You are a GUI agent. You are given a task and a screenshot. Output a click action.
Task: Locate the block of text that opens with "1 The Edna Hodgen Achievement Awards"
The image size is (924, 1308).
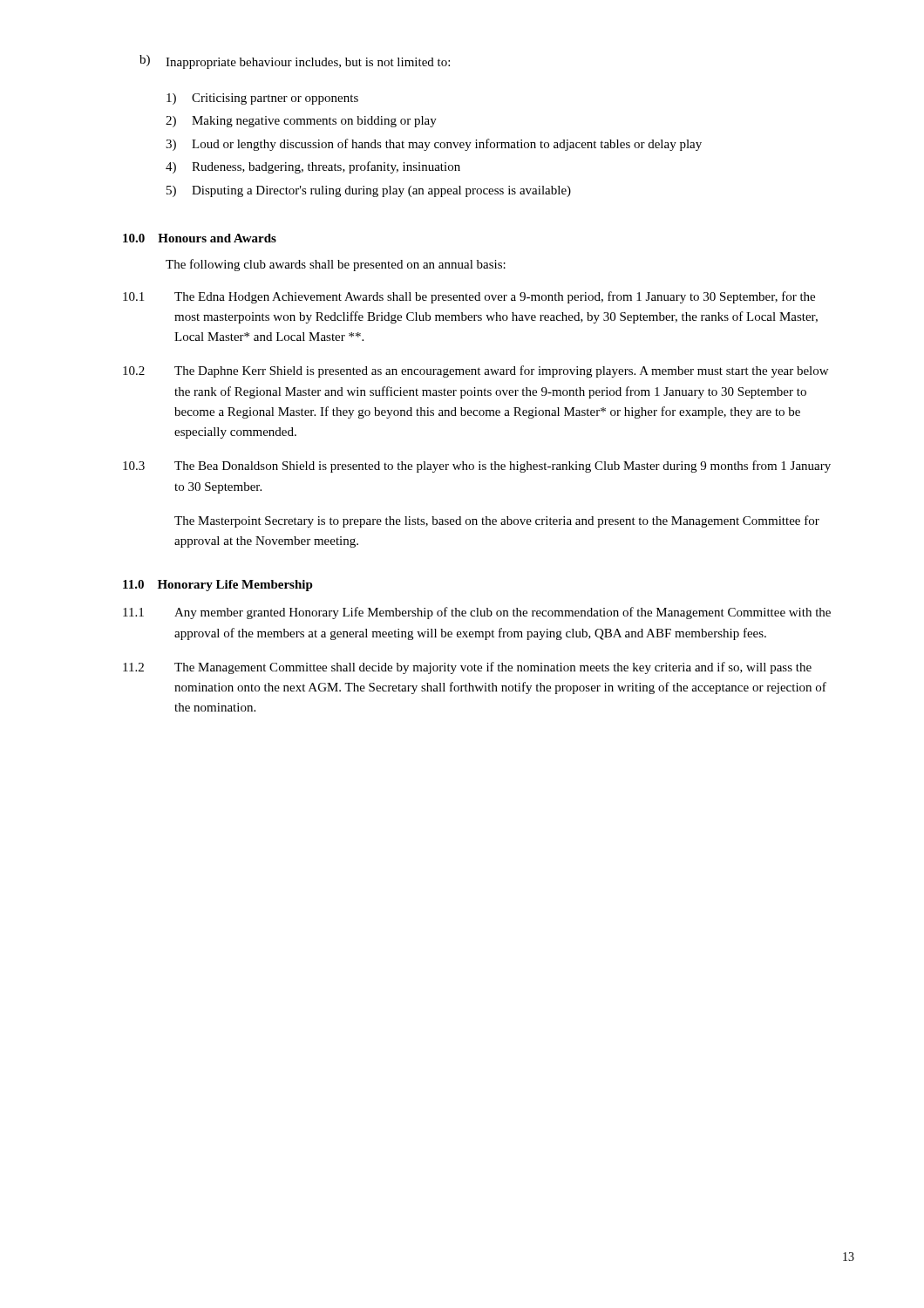tap(479, 317)
